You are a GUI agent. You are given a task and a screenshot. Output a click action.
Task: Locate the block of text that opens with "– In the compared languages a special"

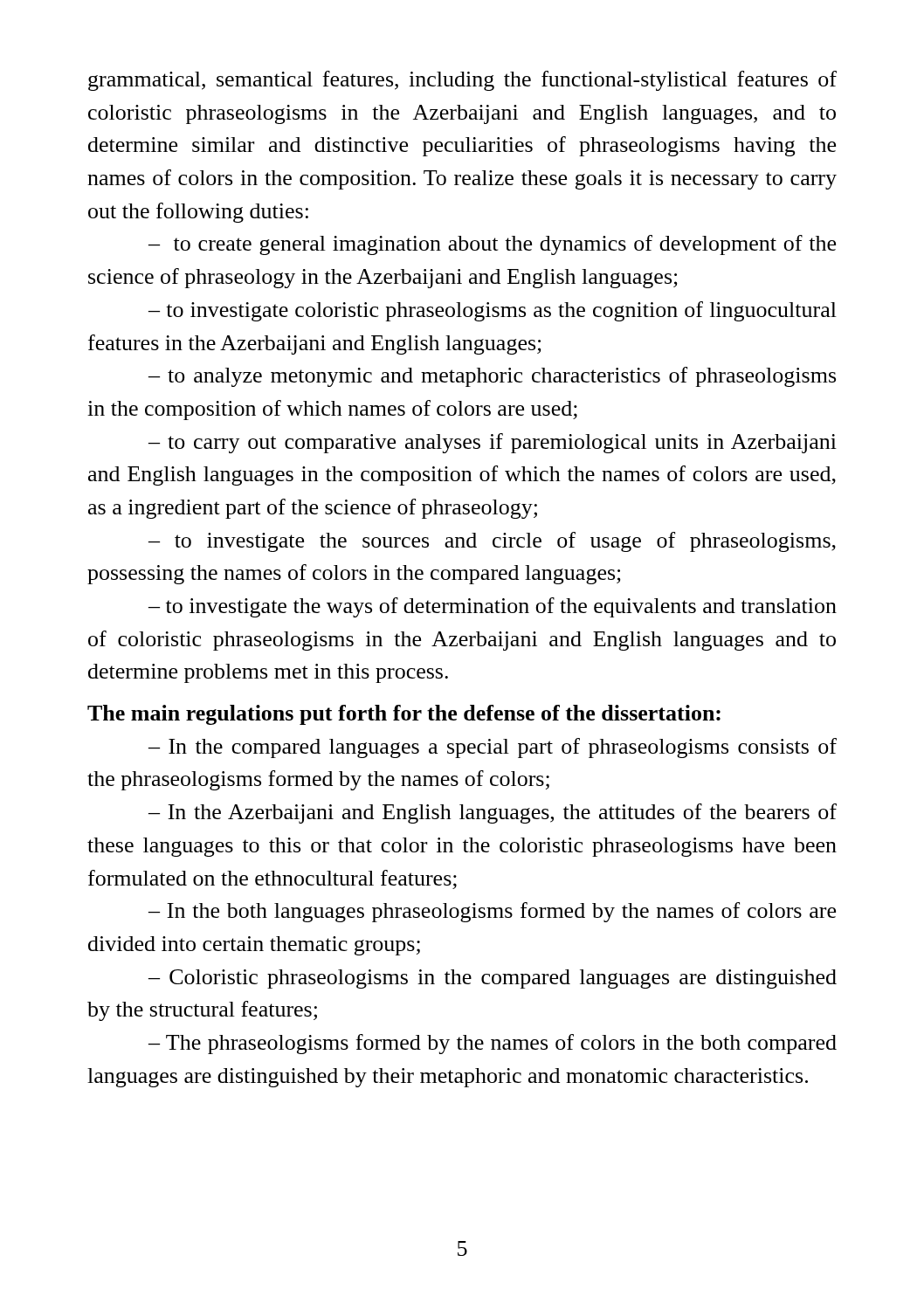(462, 762)
